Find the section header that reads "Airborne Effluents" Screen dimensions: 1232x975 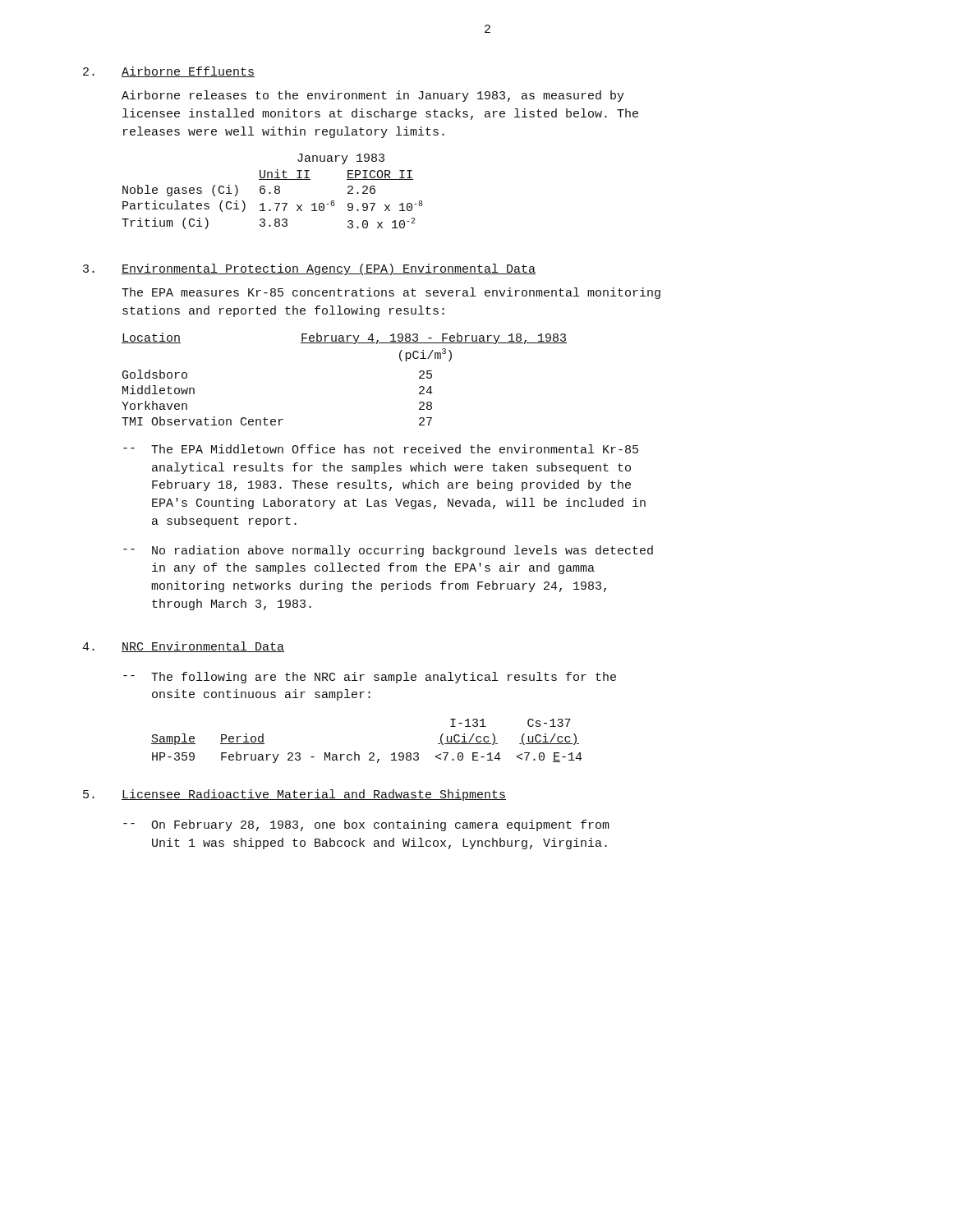(188, 73)
